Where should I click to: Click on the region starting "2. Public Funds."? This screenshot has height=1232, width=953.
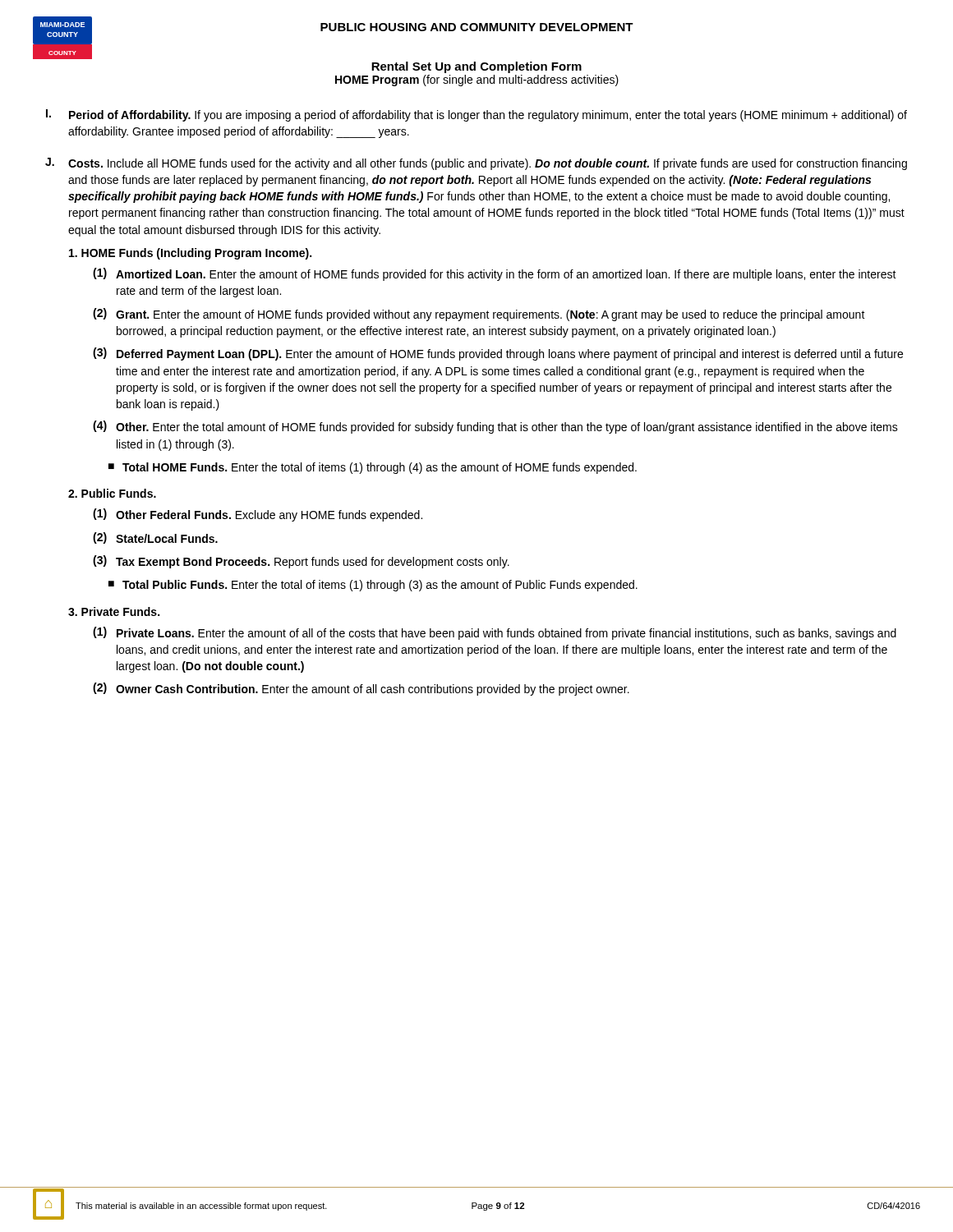112,494
